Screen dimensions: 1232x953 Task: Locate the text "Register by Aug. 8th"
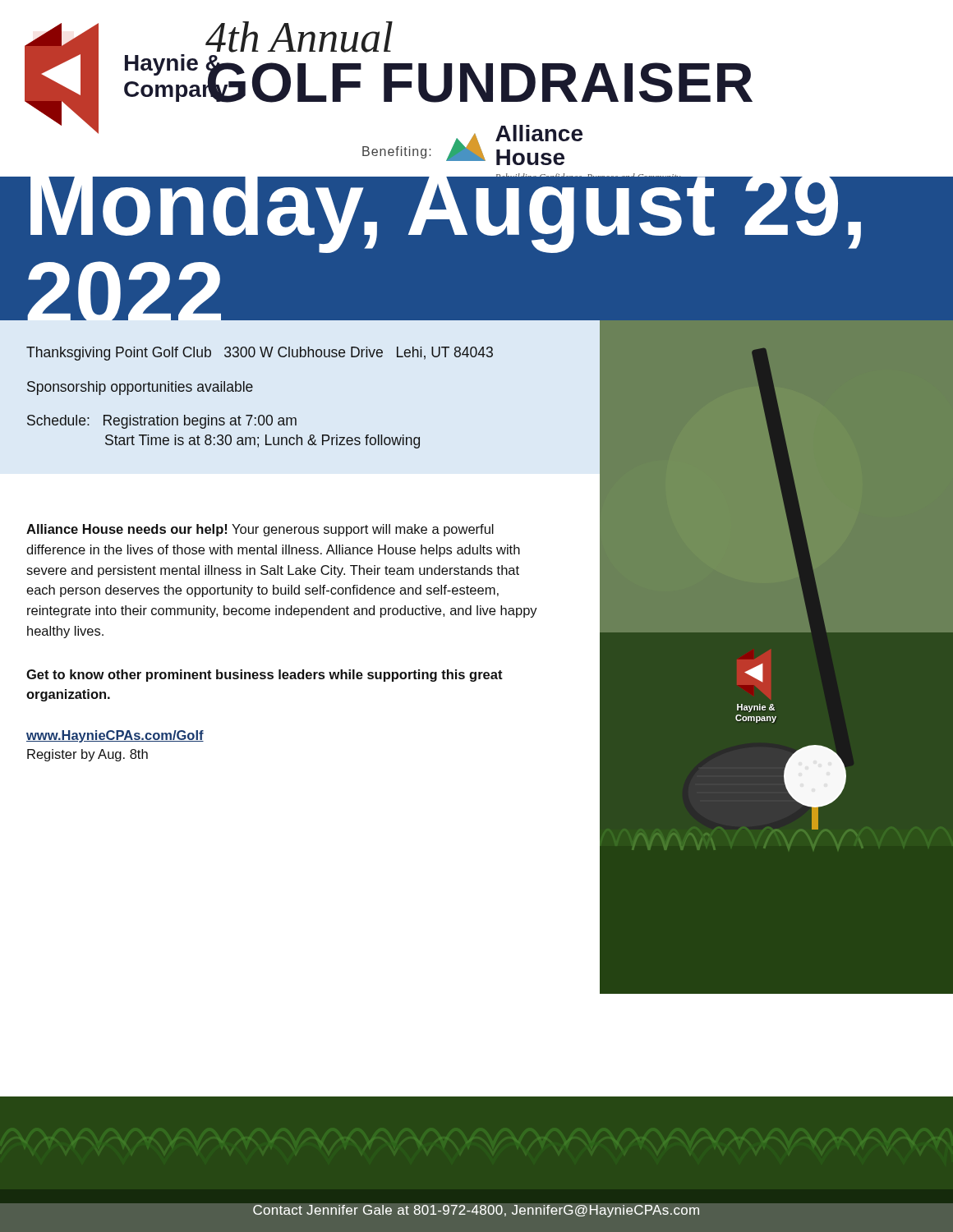(x=87, y=754)
